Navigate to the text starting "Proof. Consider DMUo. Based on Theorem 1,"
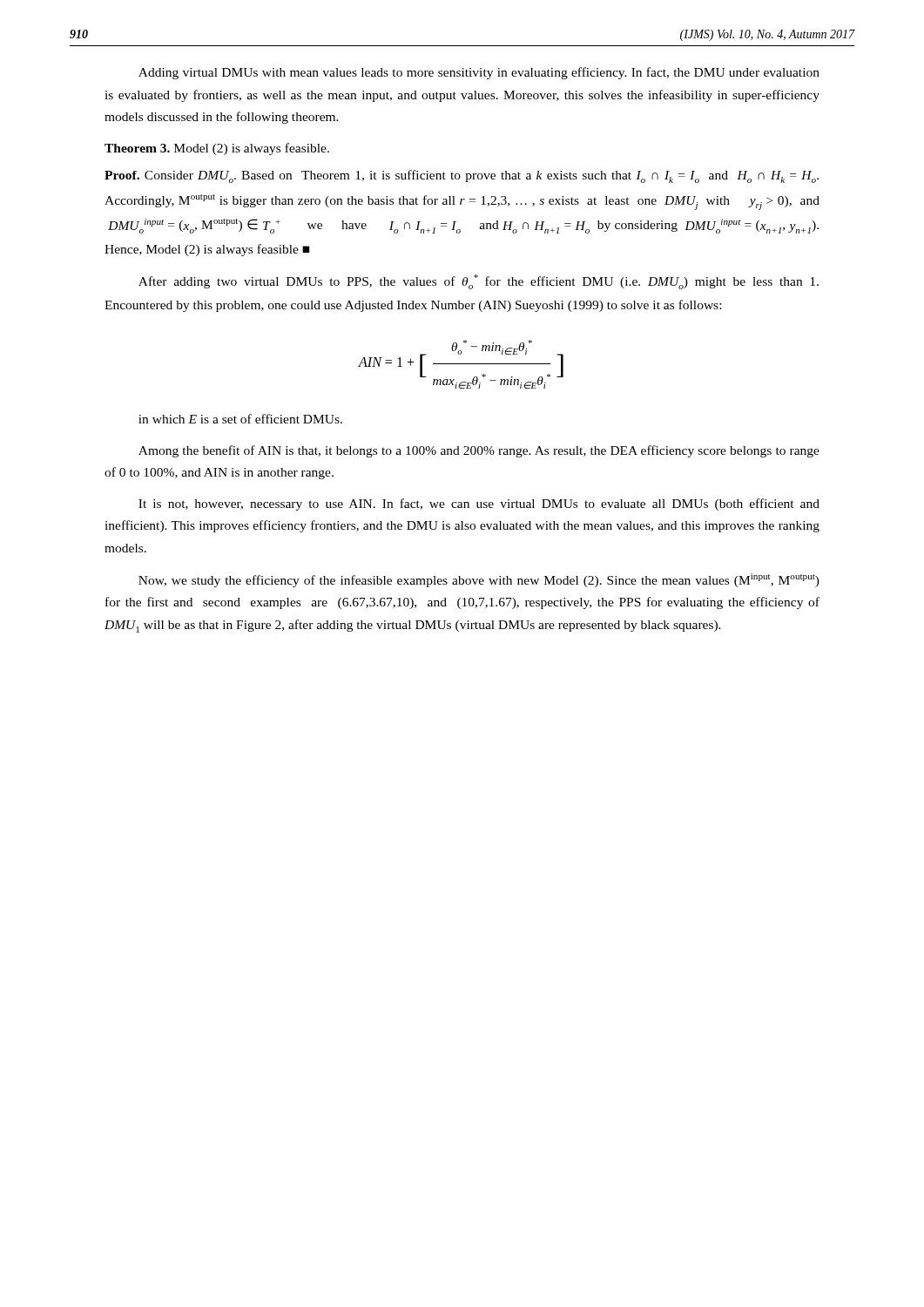This screenshot has height=1307, width=924. [x=462, y=212]
